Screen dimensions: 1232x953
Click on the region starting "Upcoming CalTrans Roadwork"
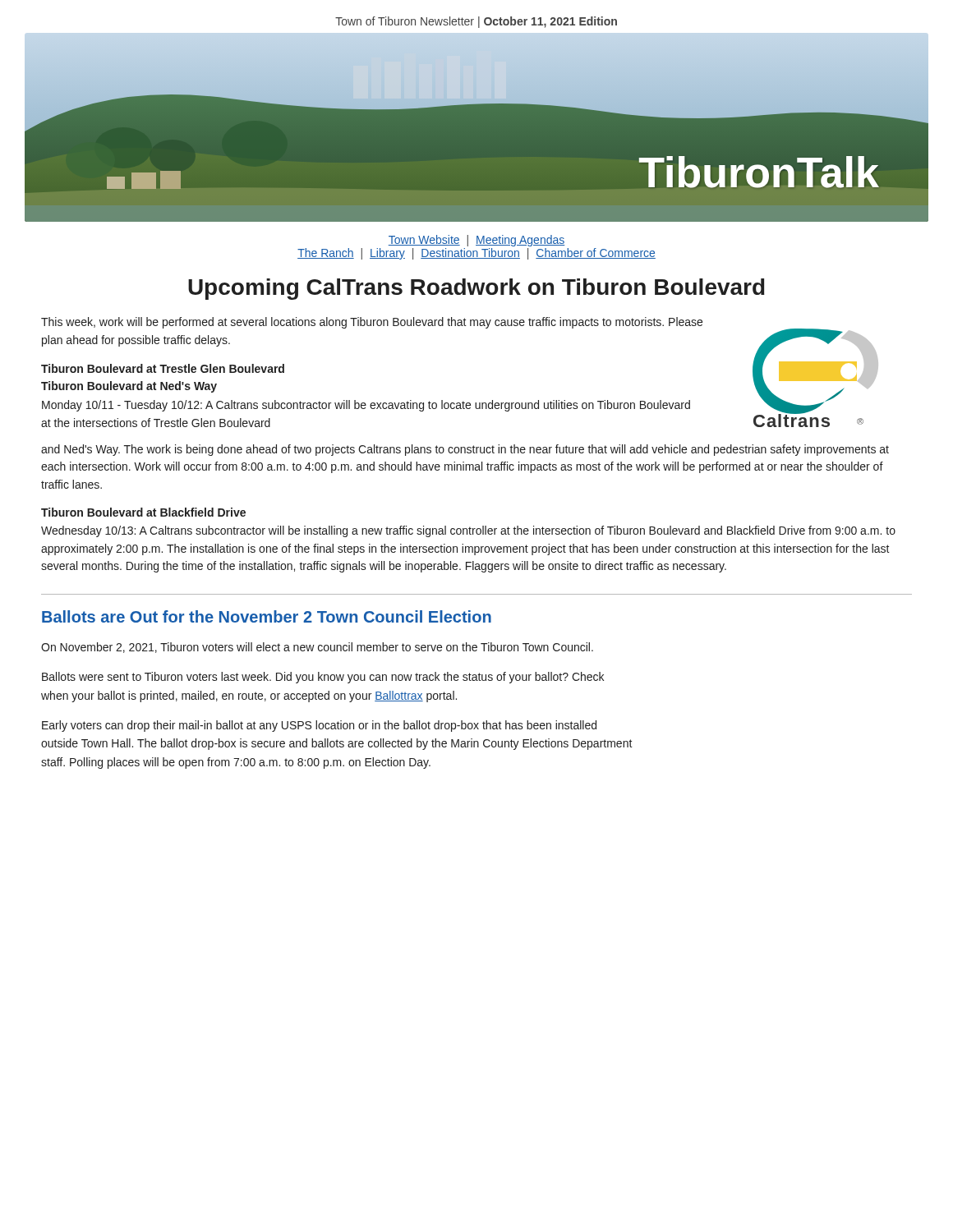coord(476,287)
